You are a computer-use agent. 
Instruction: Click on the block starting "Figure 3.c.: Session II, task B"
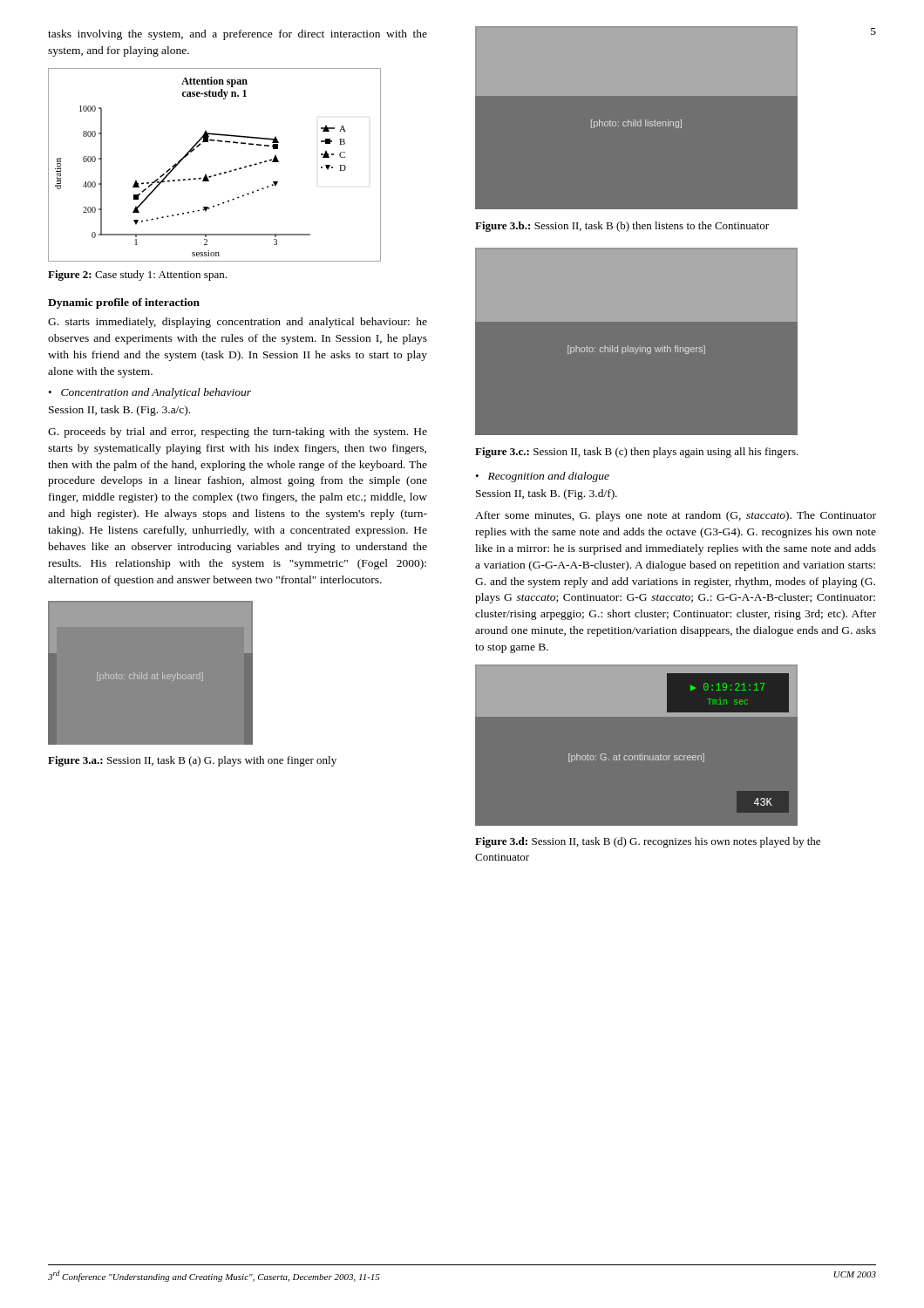(x=637, y=451)
